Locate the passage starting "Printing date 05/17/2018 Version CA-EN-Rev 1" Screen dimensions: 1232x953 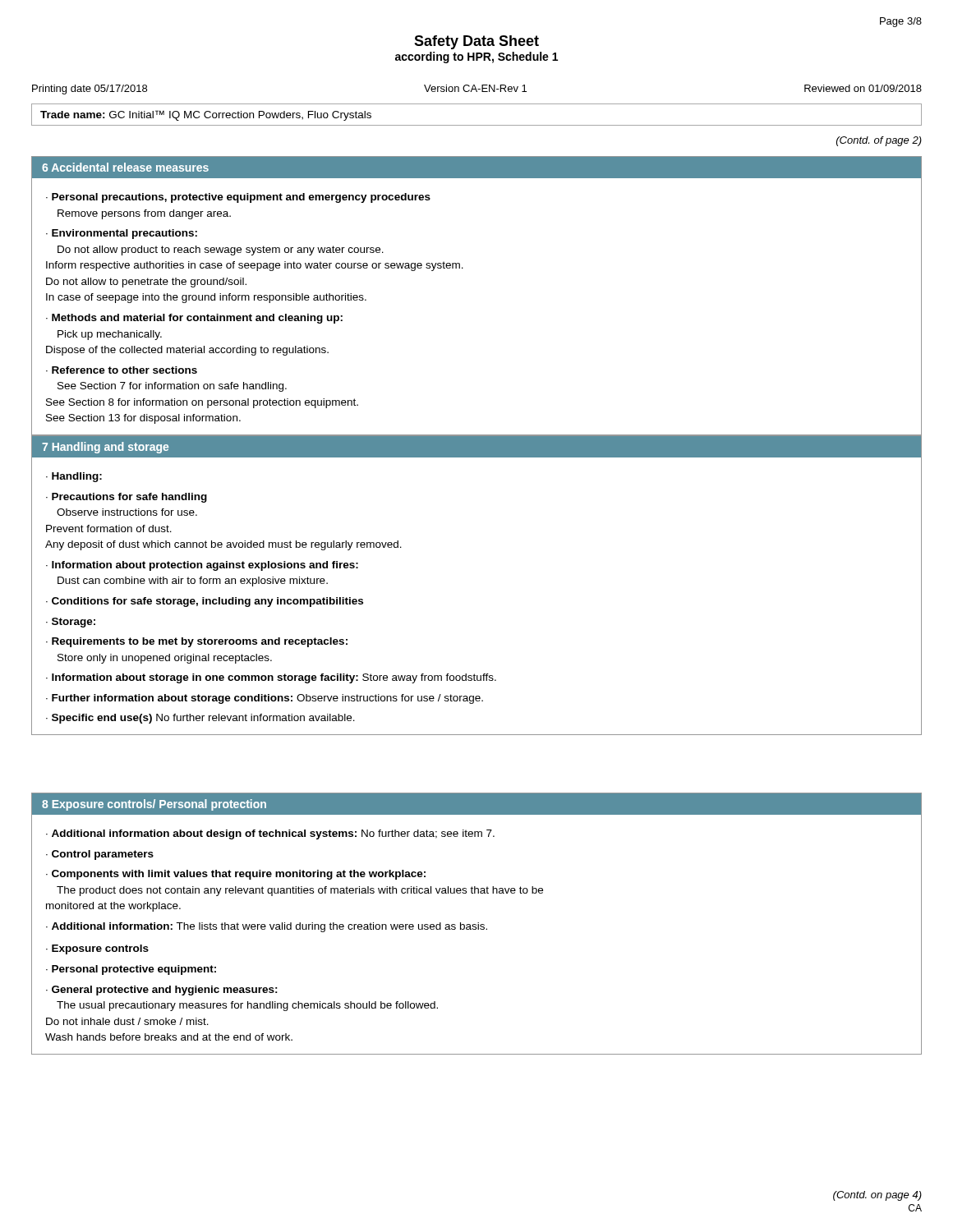click(x=476, y=88)
